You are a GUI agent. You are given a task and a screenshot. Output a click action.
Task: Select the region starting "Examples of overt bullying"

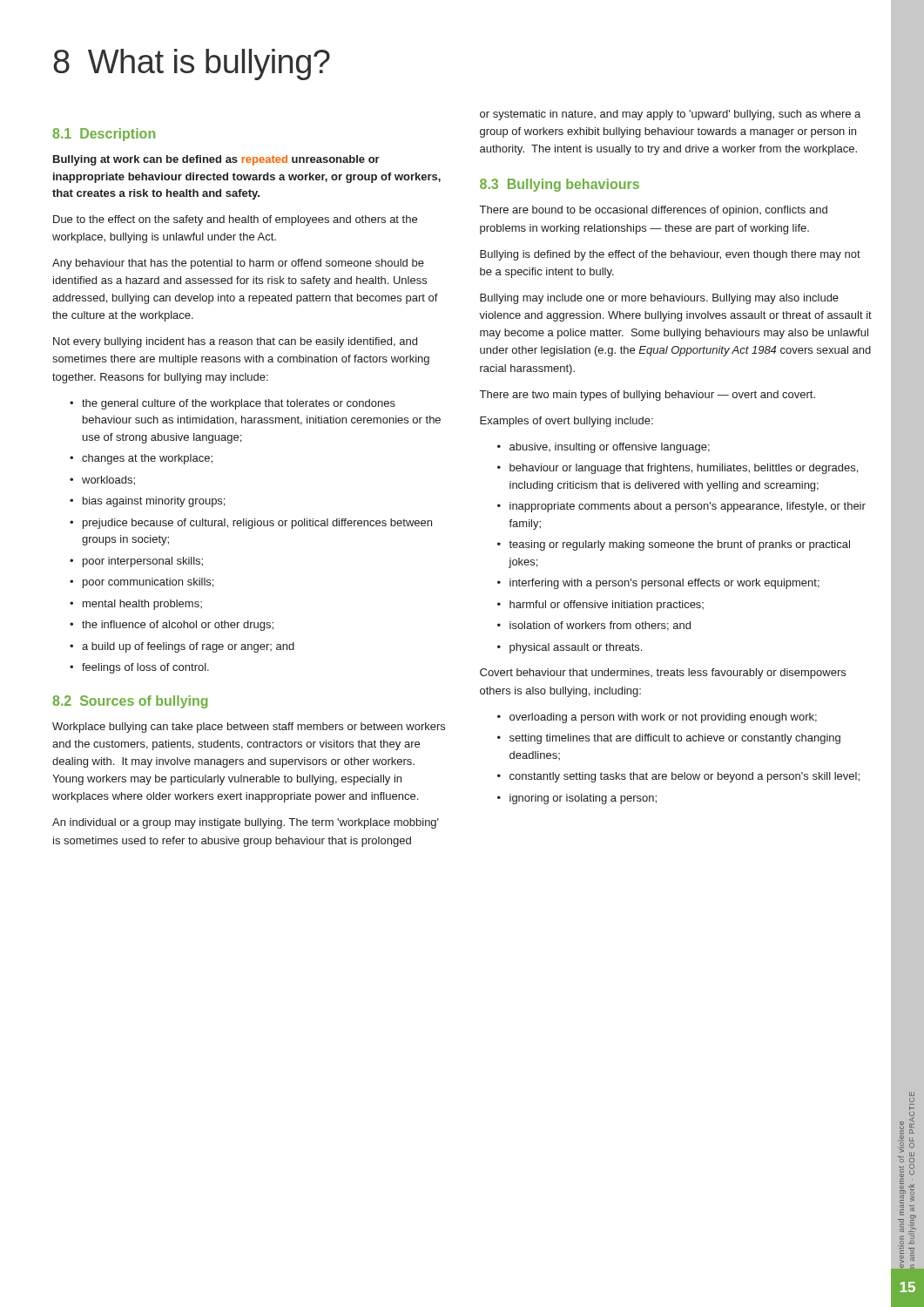(x=567, y=420)
